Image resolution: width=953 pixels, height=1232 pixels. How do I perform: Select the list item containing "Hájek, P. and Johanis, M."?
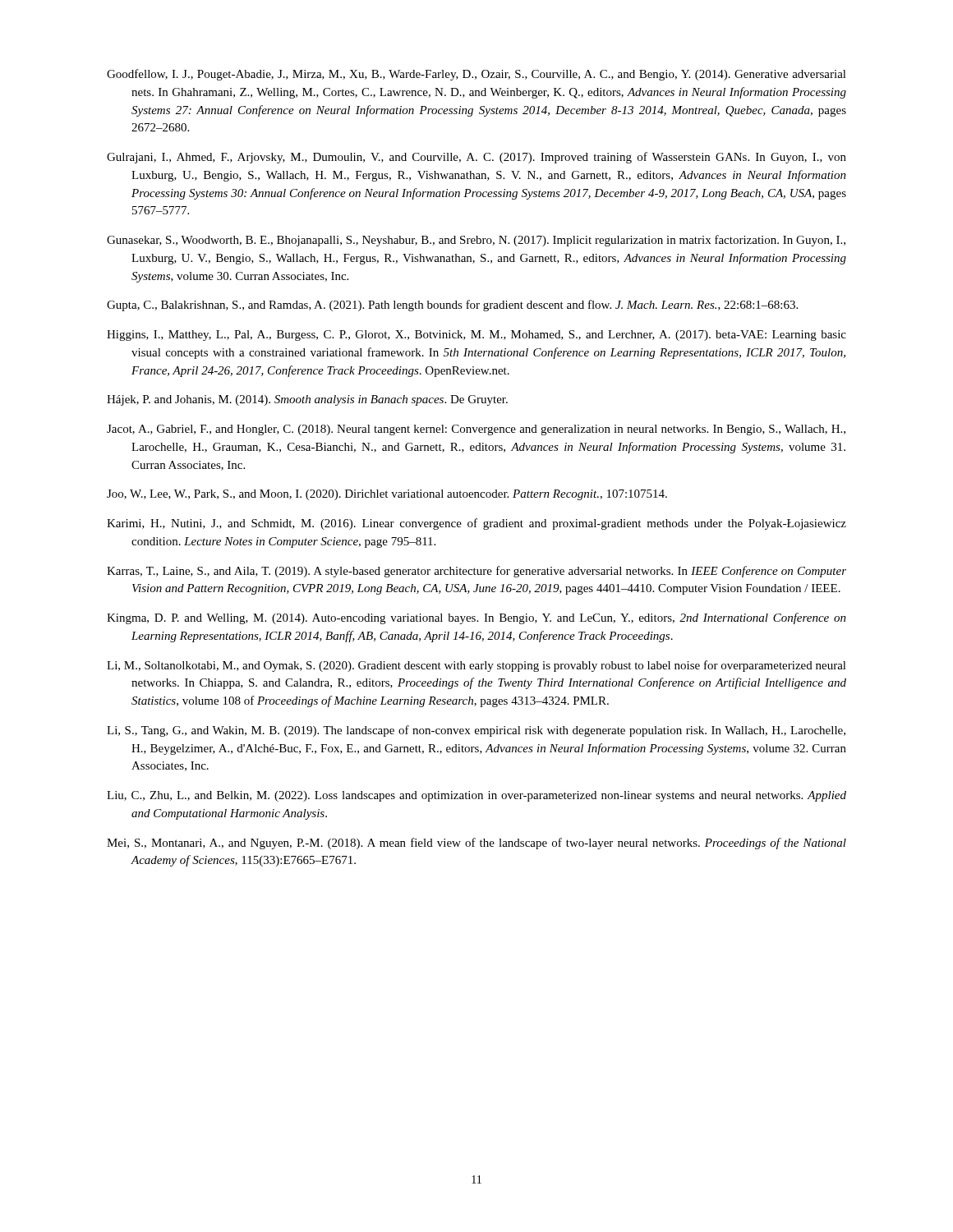308,400
